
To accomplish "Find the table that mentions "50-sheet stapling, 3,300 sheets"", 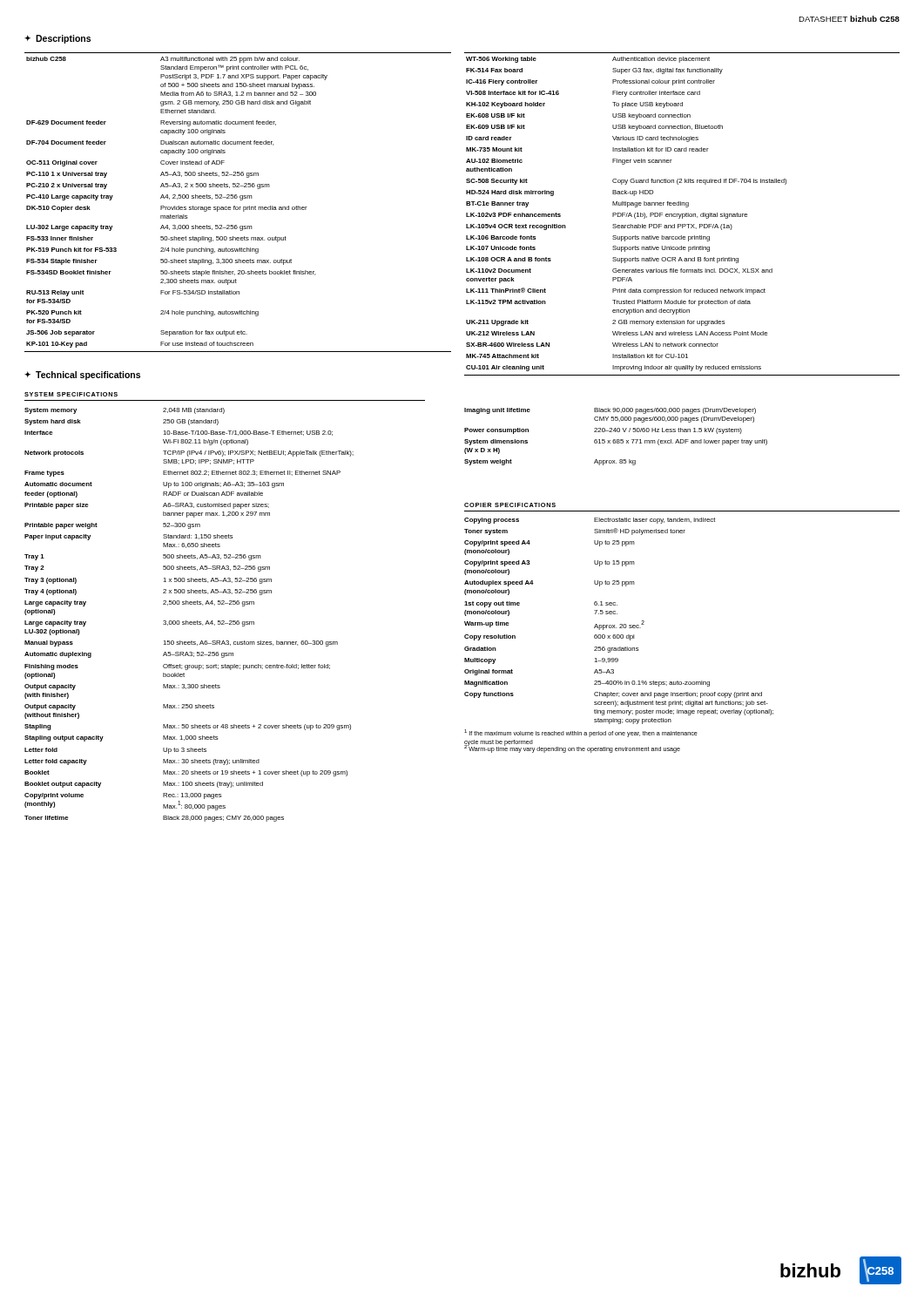I will 238,202.
